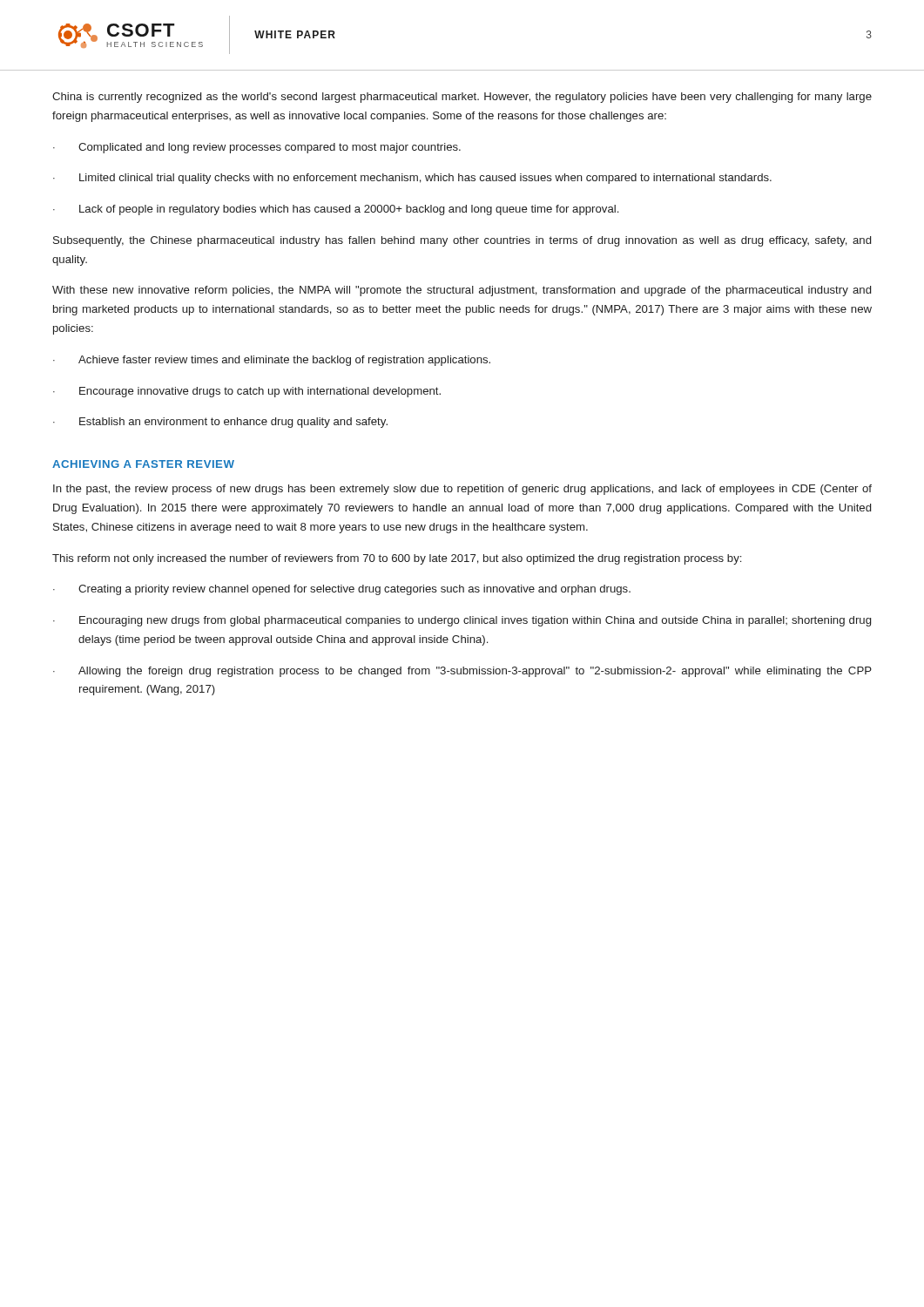Find the text block starting "This reform not only increased"
The width and height of the screenshot is (924, 1307).
(x=397, y=558)
